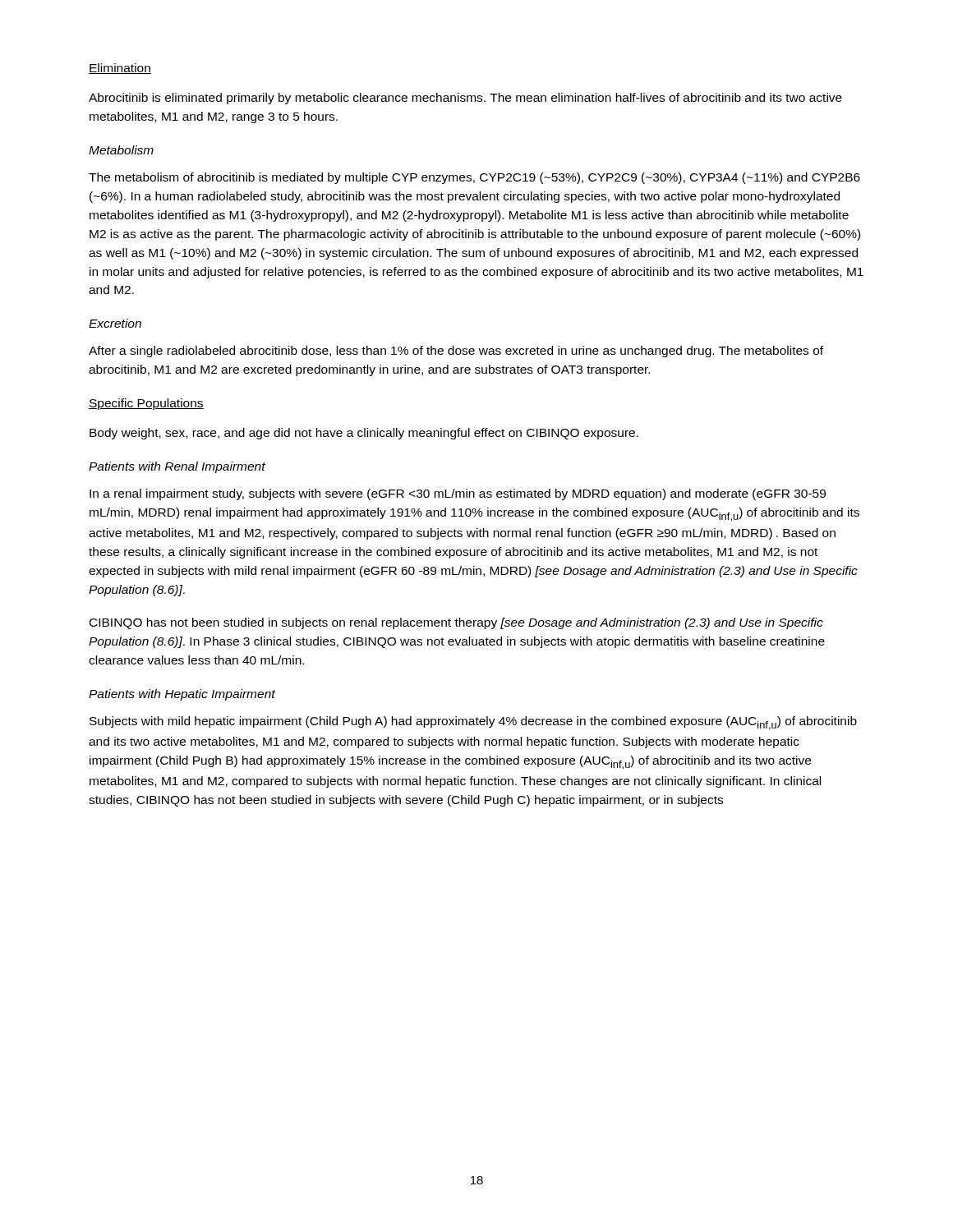
Task: Locate the block of text that opens with "The metabolism of abrocitinib is mediated by multiple"
Action: pos(476,233)
